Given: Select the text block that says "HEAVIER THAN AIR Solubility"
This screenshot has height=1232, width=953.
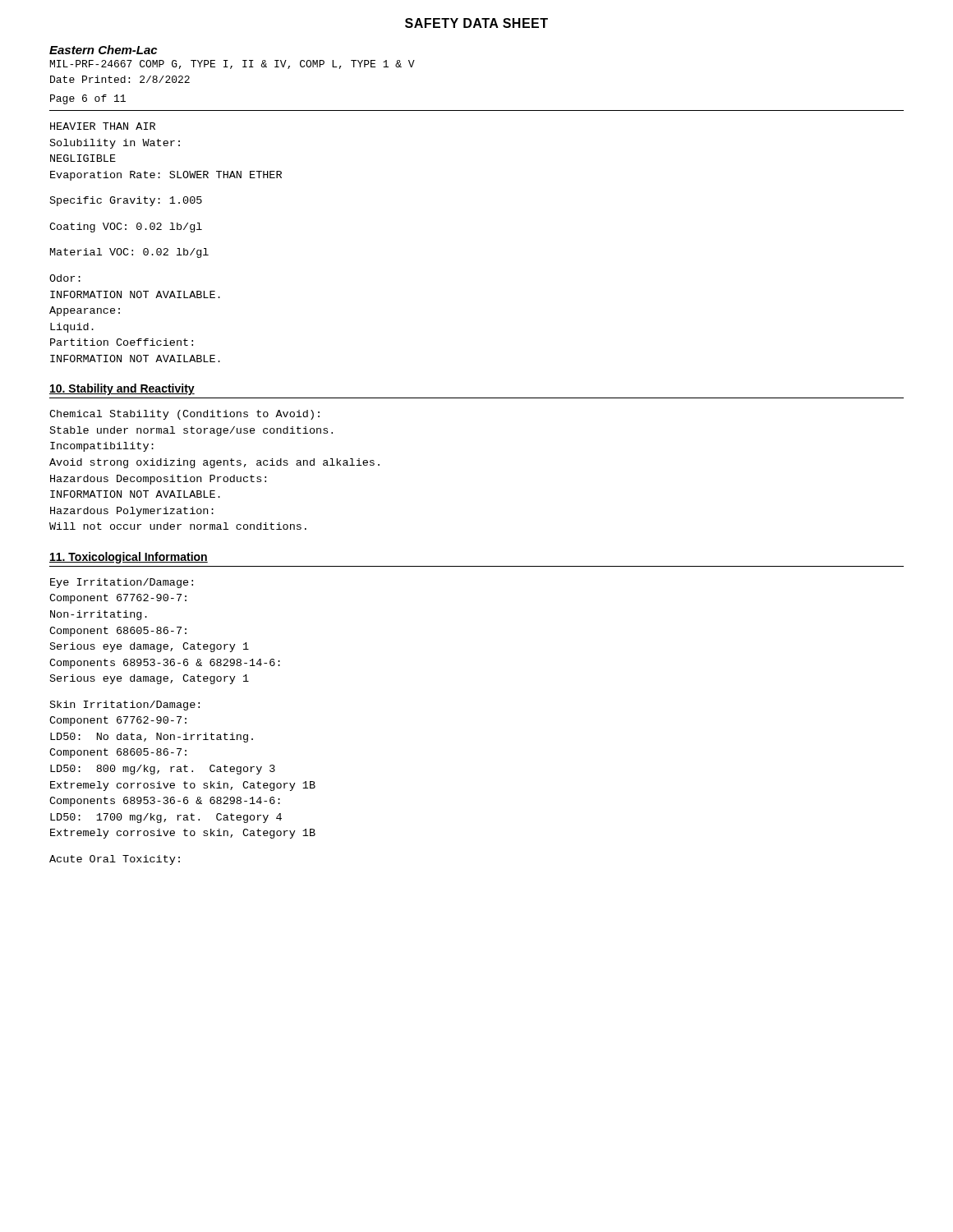Looking at the screenshot, I should 166,151.
